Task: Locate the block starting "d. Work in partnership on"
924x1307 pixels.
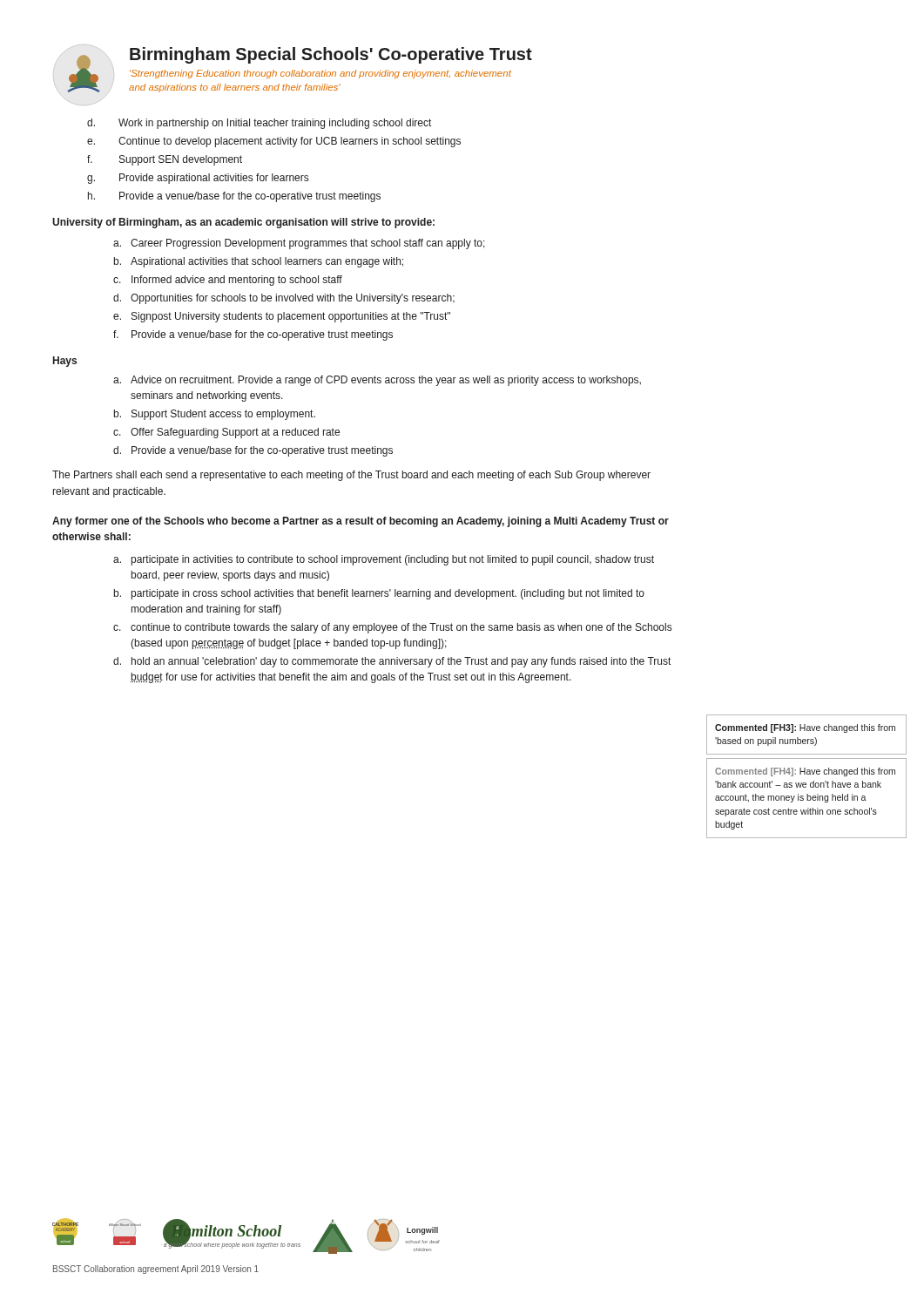Action: [x=366, y=123]
